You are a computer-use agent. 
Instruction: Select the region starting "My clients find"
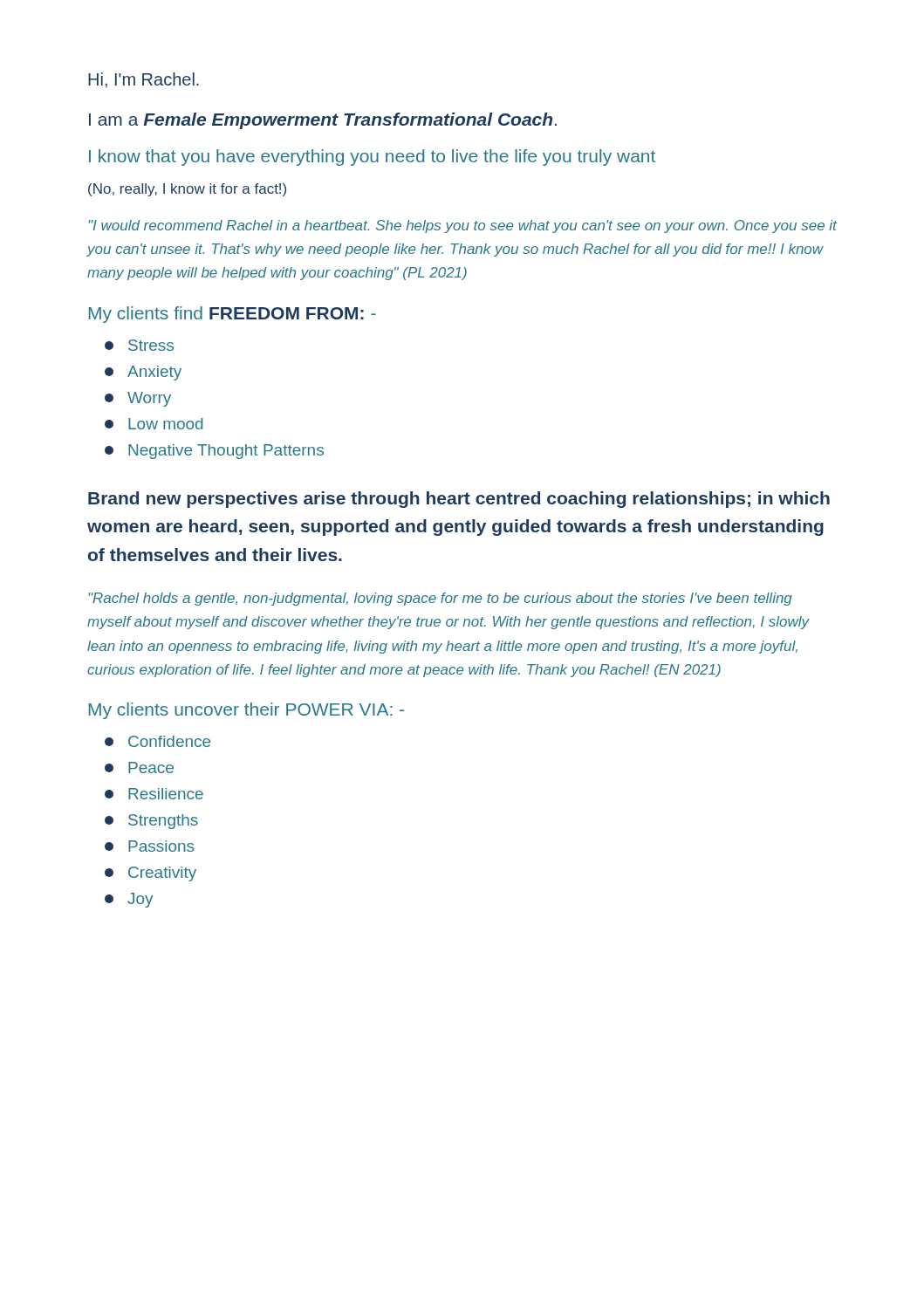[232, 312]
